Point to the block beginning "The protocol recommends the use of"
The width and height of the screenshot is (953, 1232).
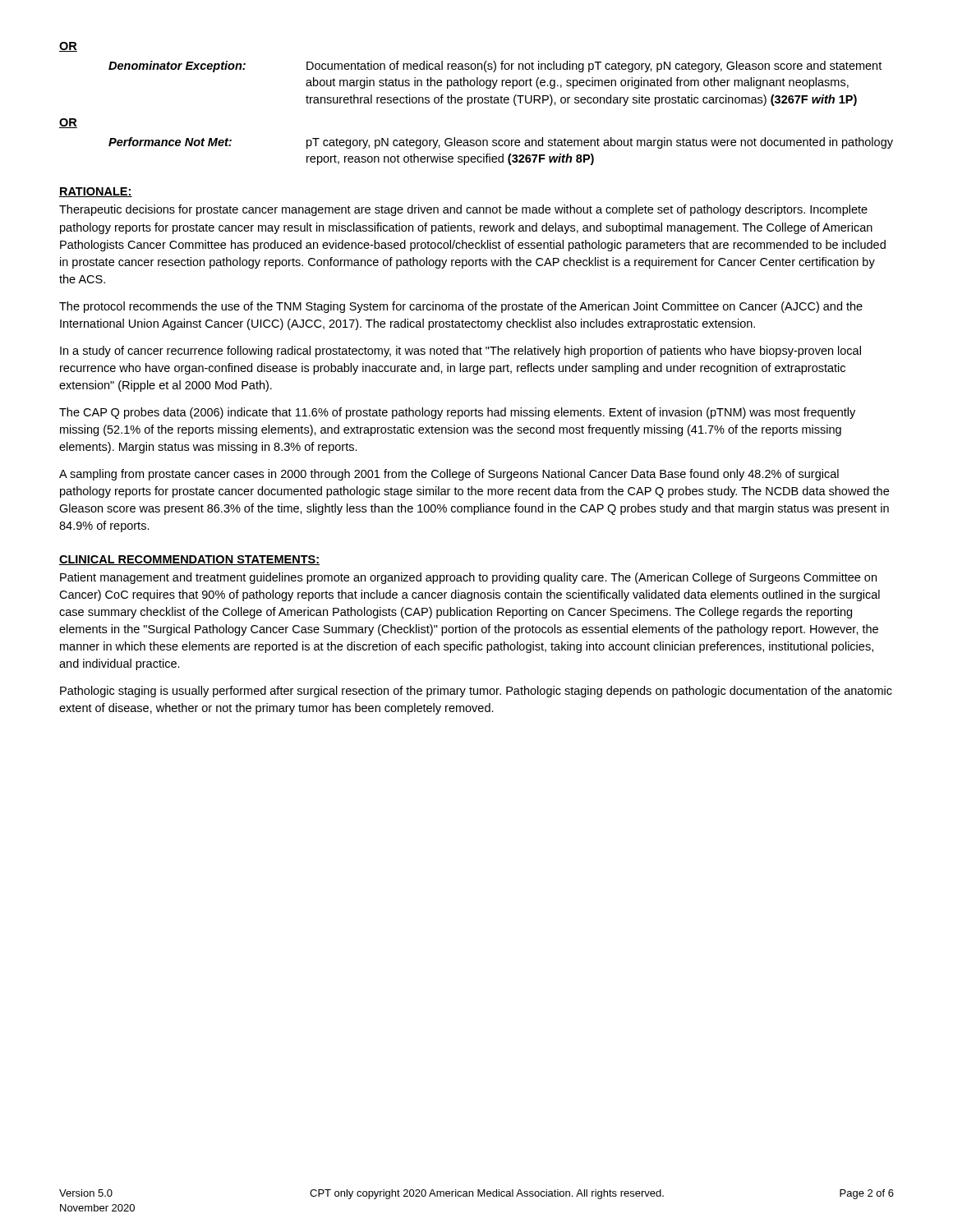tap(461, 315)
